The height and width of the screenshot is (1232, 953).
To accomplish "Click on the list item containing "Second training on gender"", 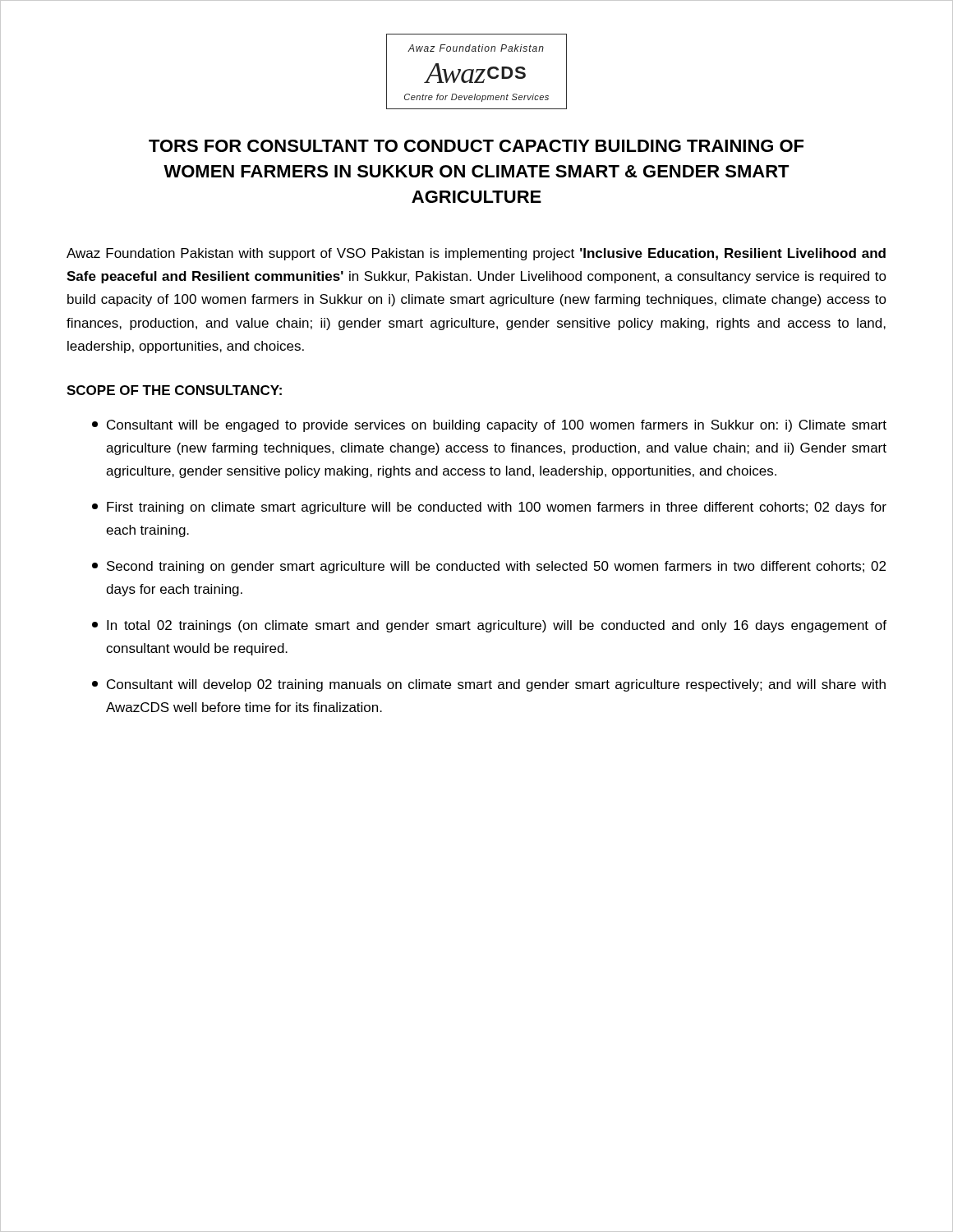I will (485, 578).
